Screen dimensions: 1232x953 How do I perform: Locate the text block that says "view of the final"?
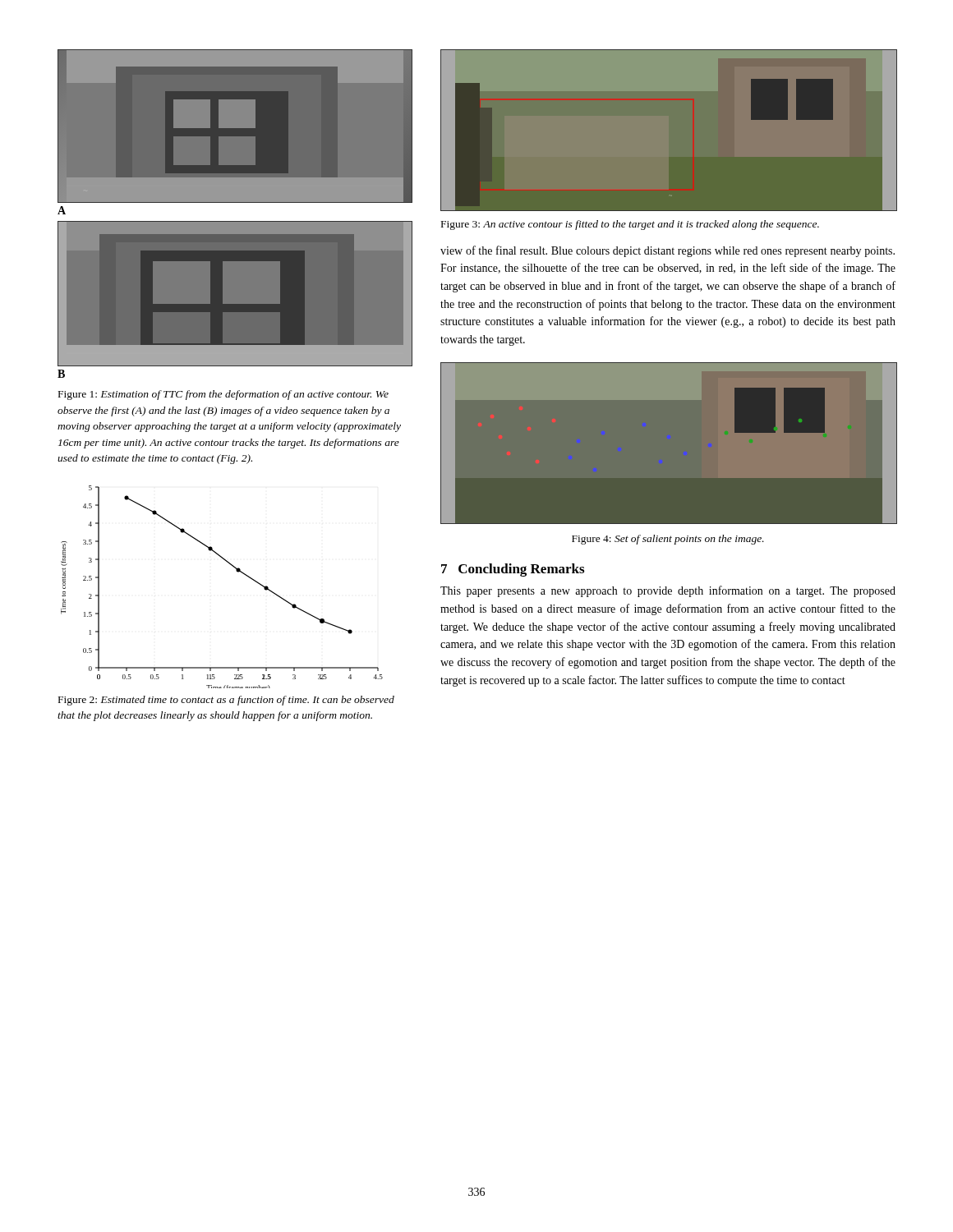coord(668,295)
